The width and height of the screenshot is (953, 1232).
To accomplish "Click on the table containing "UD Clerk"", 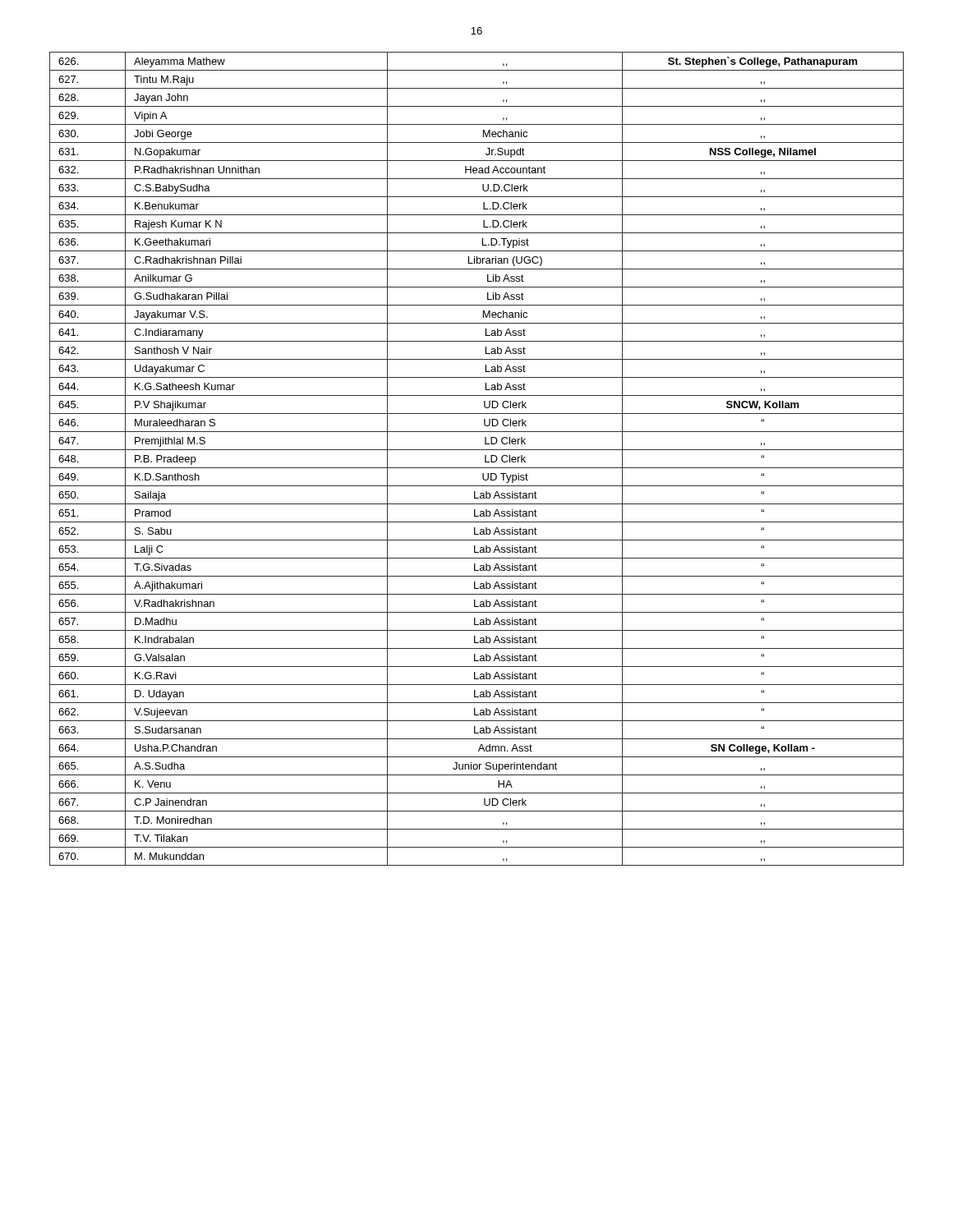I will (x=476, y=459).
